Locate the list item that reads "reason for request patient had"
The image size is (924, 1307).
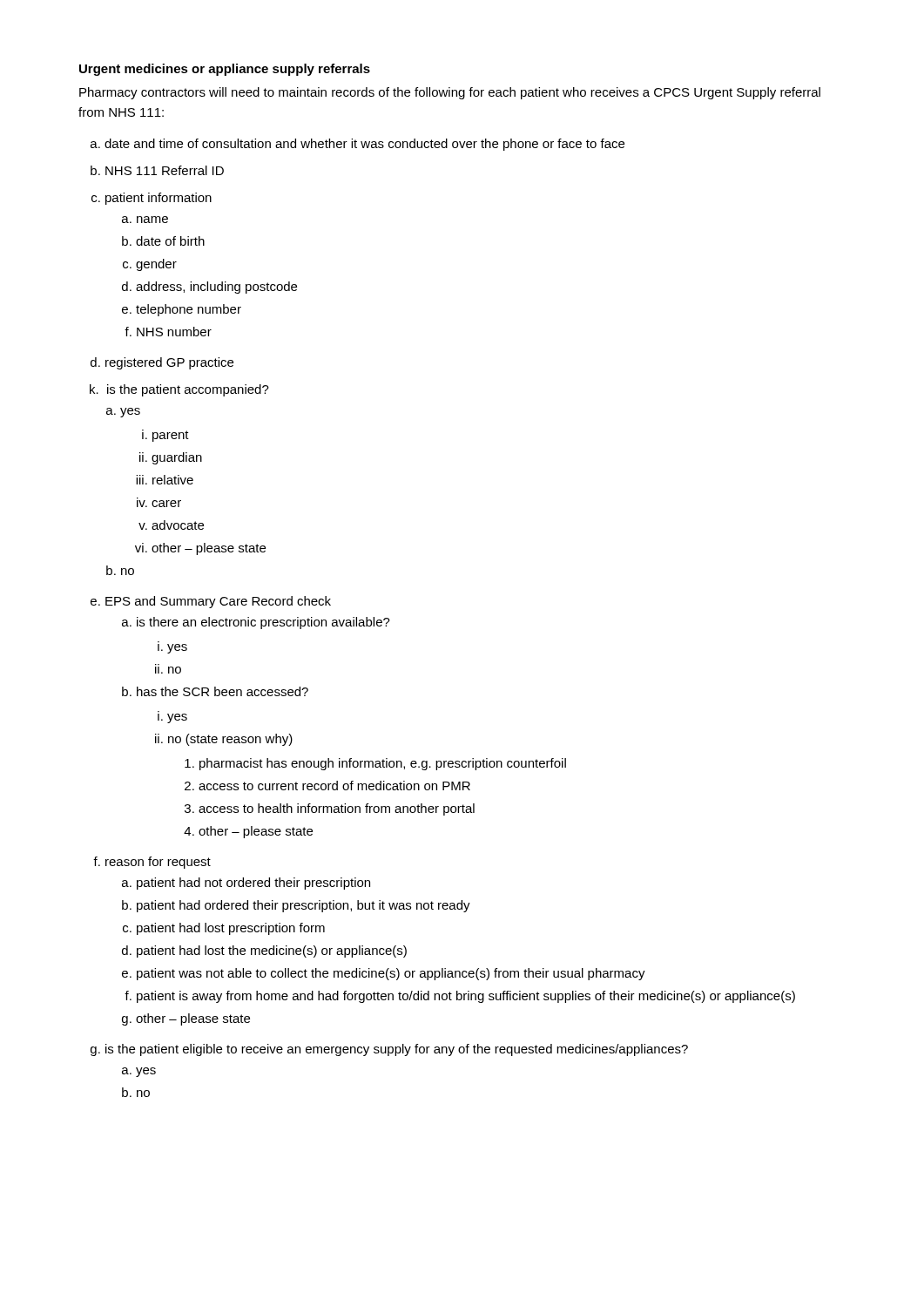click(x=158, y=863)
